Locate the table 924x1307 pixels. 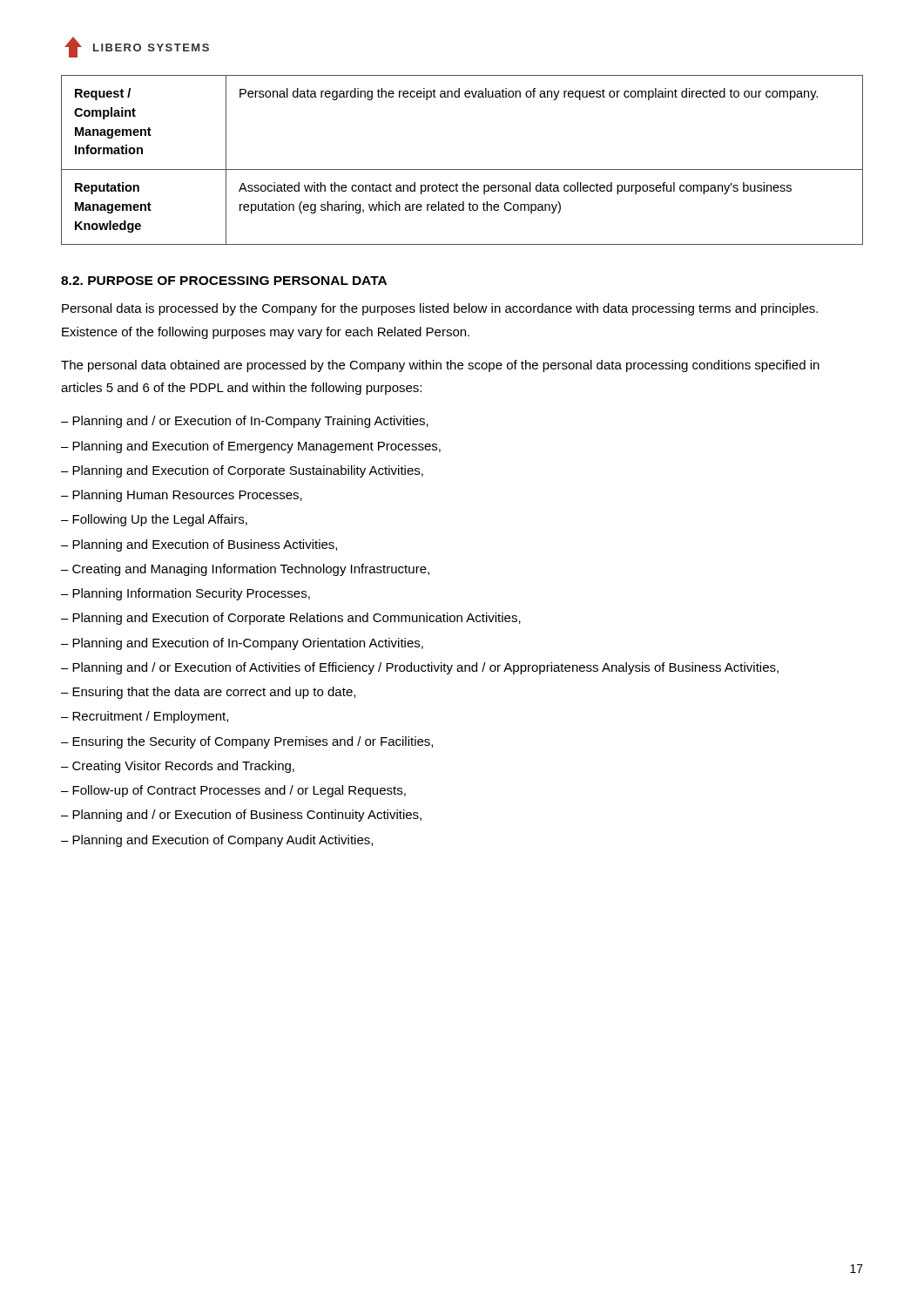[462, 160]
